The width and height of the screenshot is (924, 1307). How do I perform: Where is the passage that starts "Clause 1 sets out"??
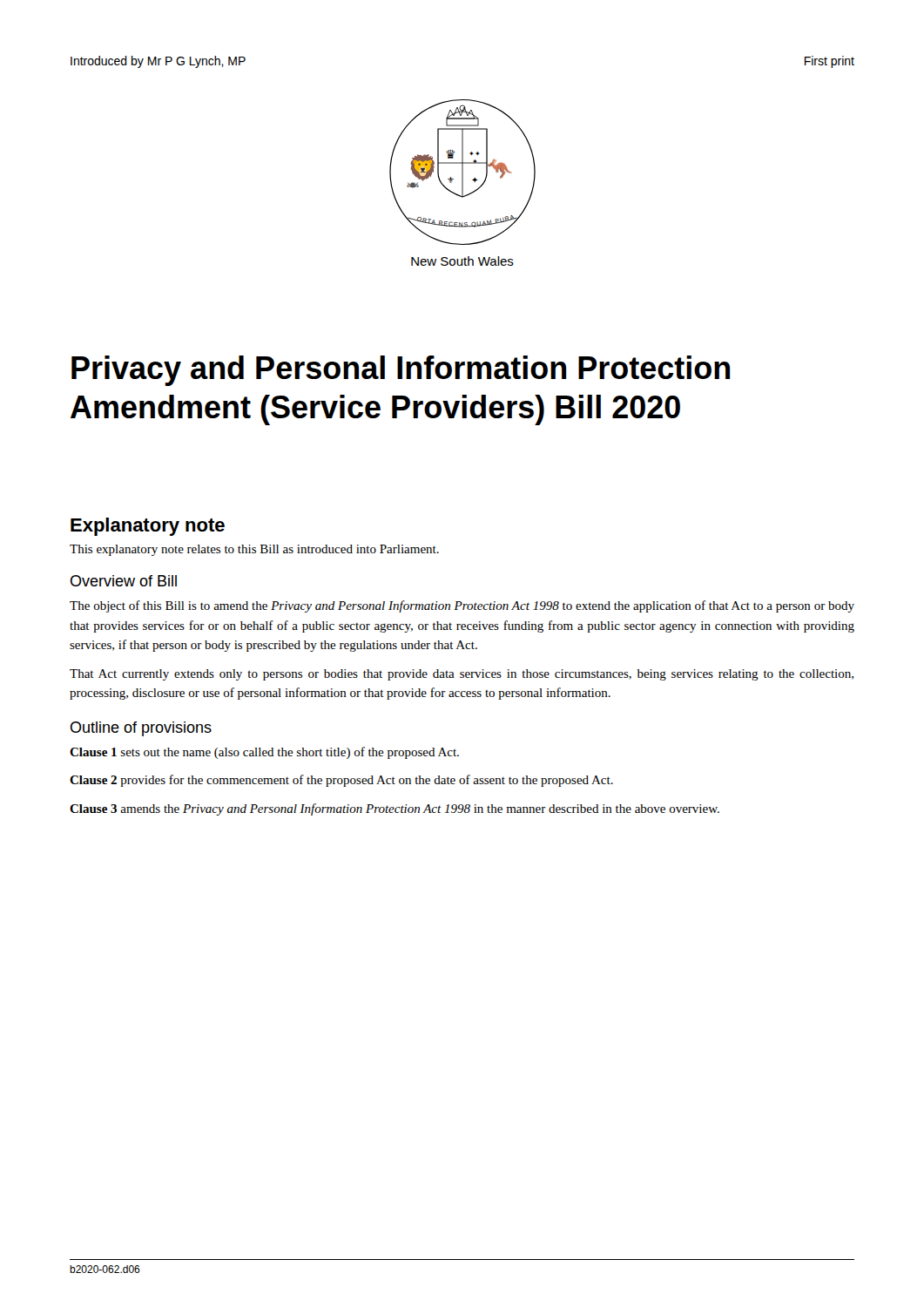tap(462, 752)
